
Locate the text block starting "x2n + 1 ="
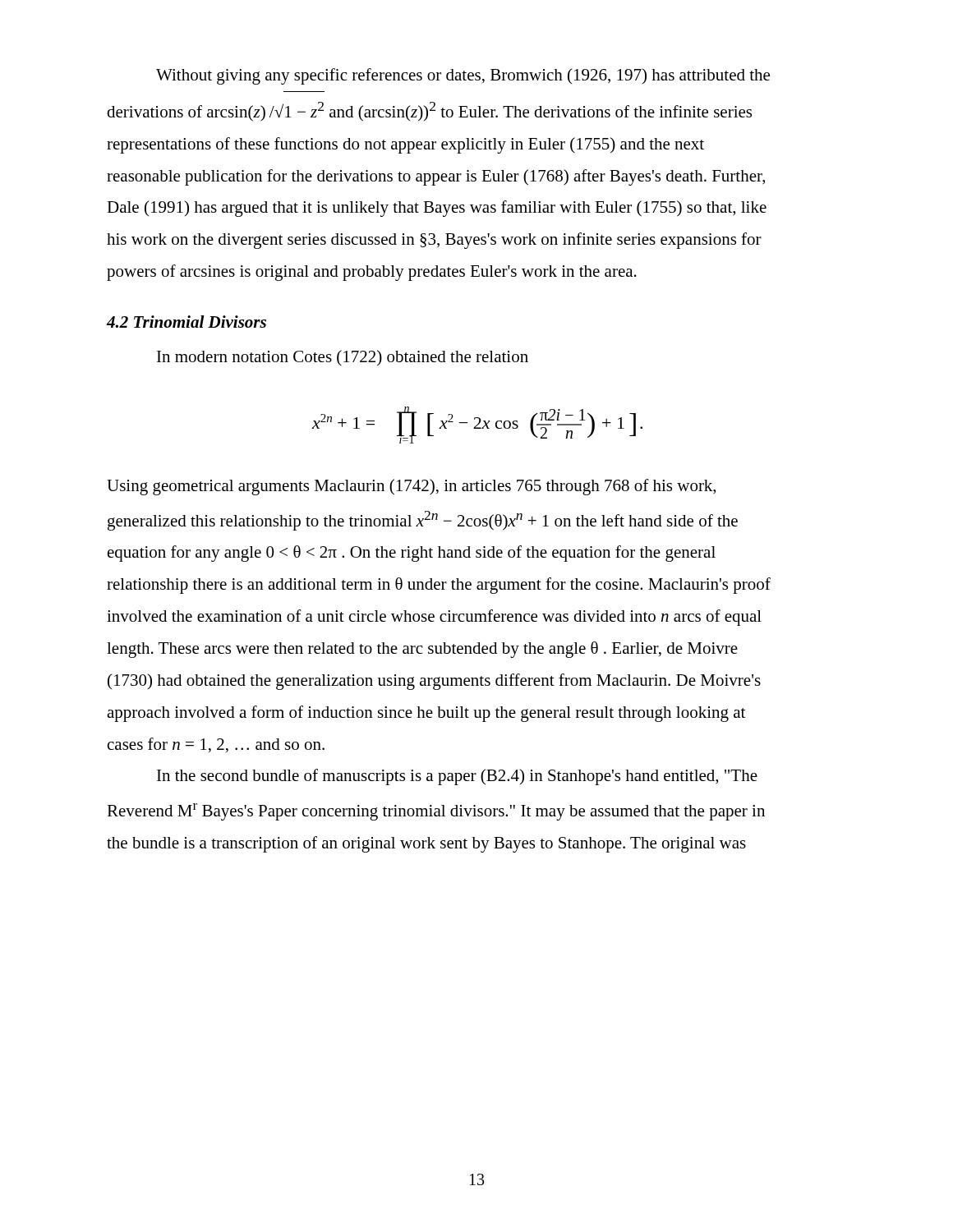pyautogui.click(x=478, y=420)
